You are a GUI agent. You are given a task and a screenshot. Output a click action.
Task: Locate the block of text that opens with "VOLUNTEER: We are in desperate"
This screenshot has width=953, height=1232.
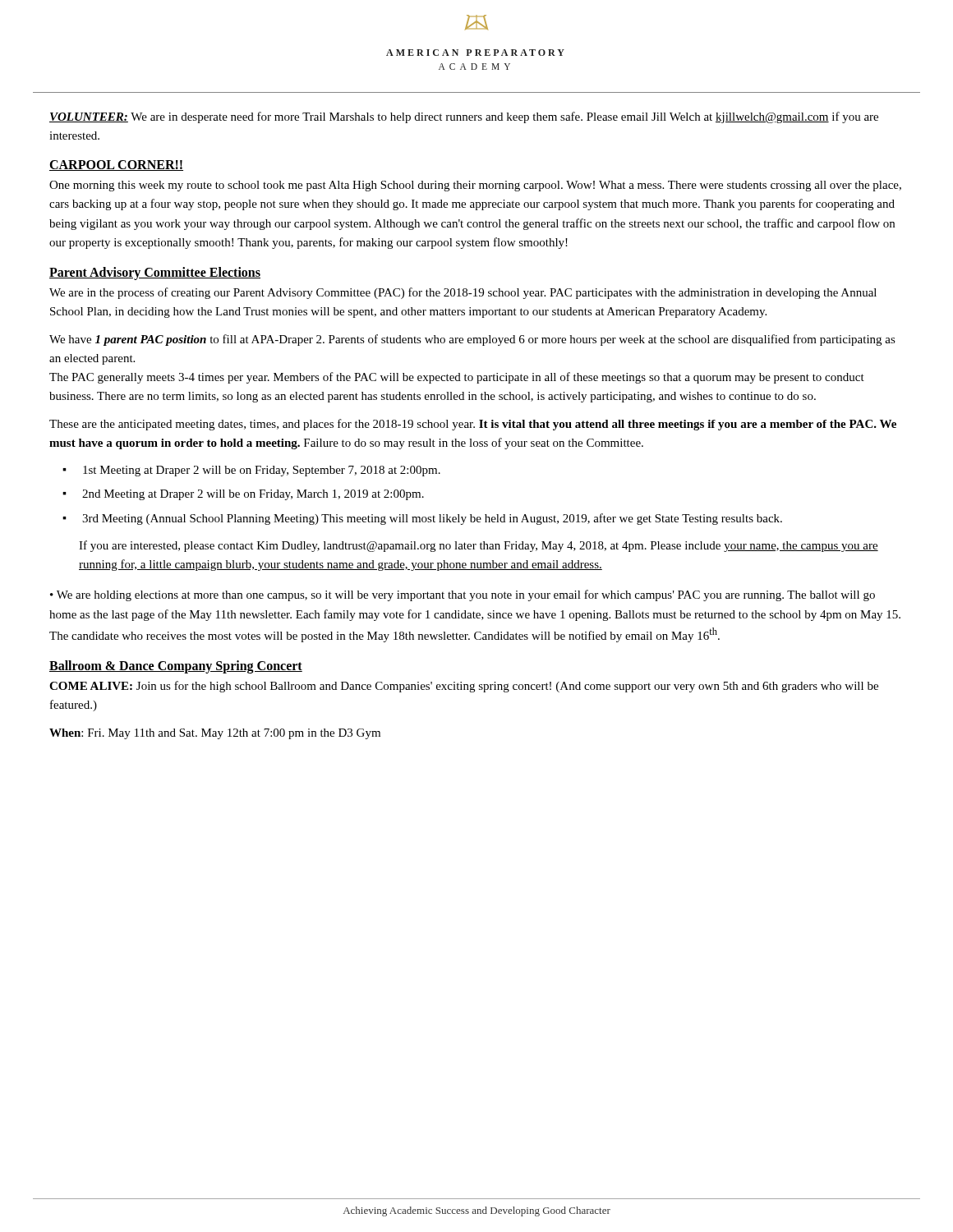click(x=464, y=126)
